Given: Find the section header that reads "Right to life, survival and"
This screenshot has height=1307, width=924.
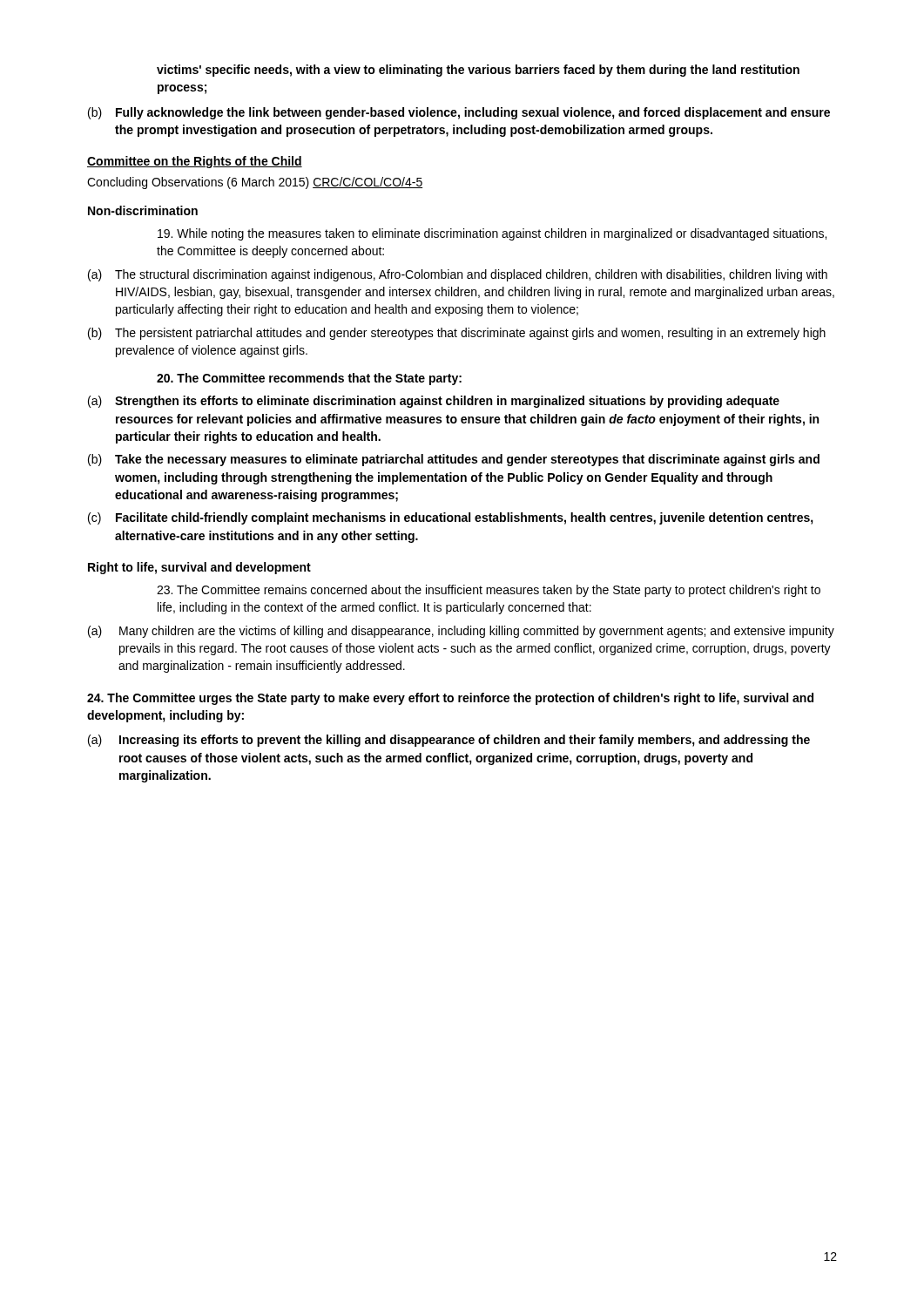Looking at the screenshot, I should (x=199, y=567).
